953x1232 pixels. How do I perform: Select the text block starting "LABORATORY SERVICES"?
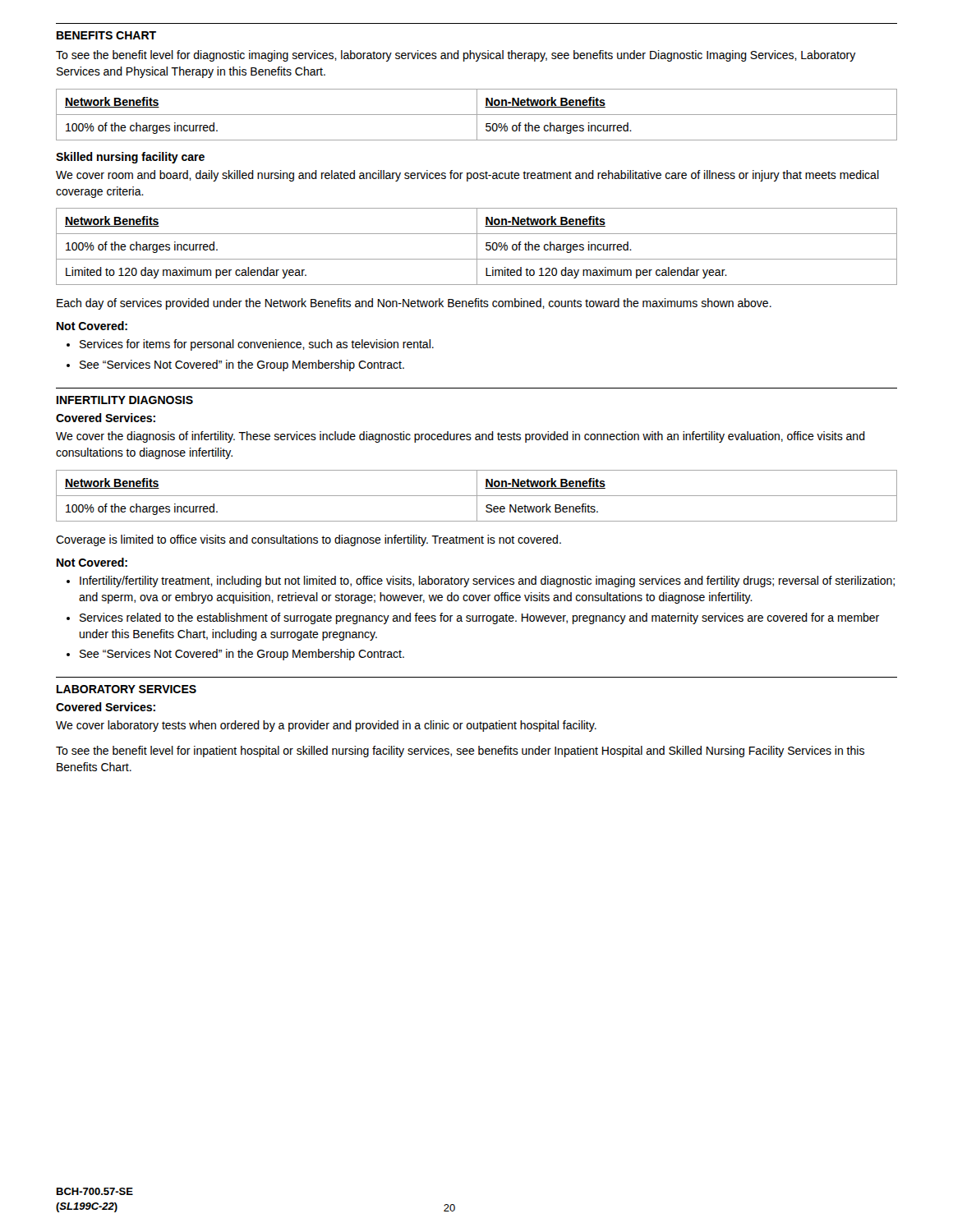click(476, 687)
